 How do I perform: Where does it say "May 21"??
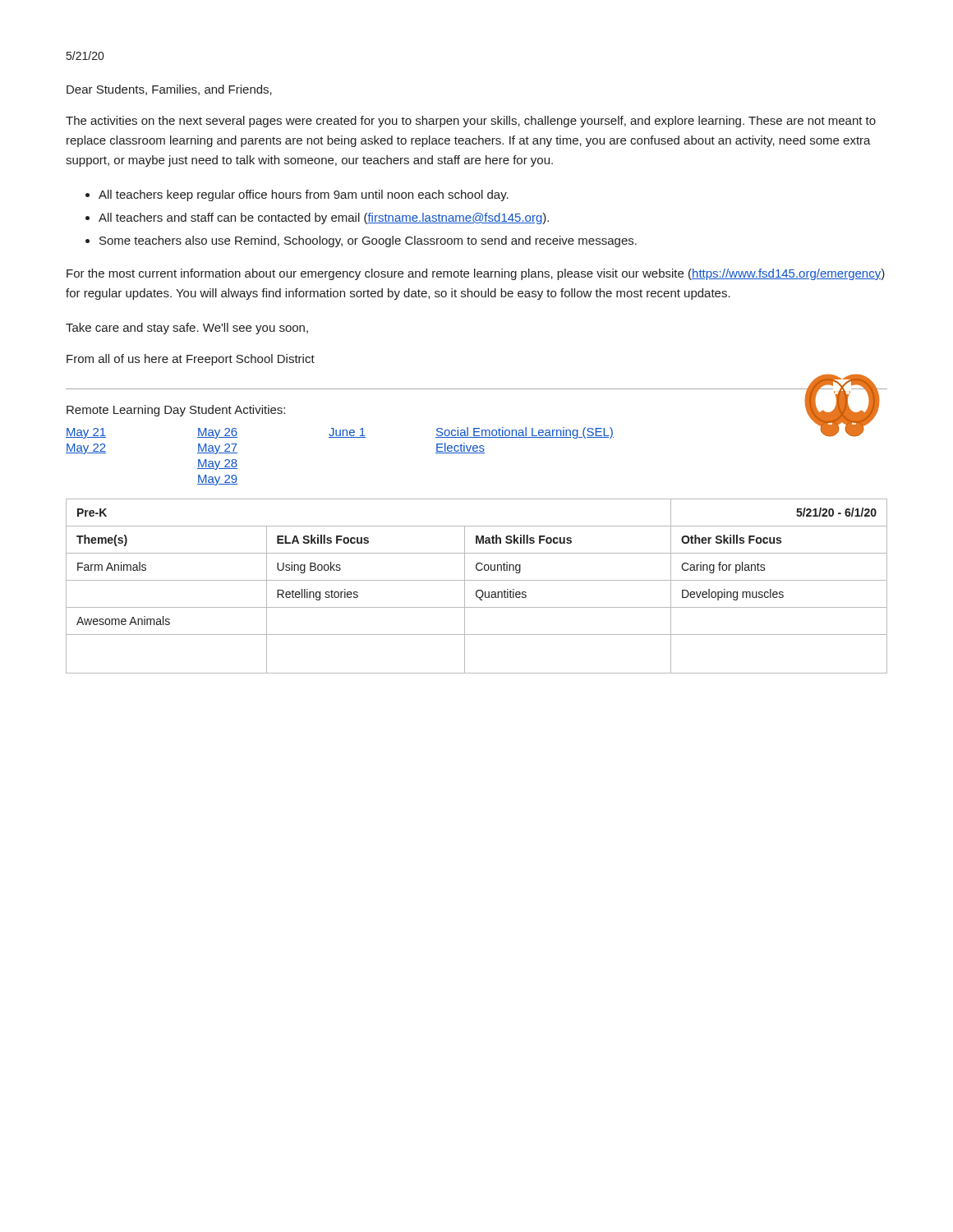pyautogui.click(x=86, y=432)
